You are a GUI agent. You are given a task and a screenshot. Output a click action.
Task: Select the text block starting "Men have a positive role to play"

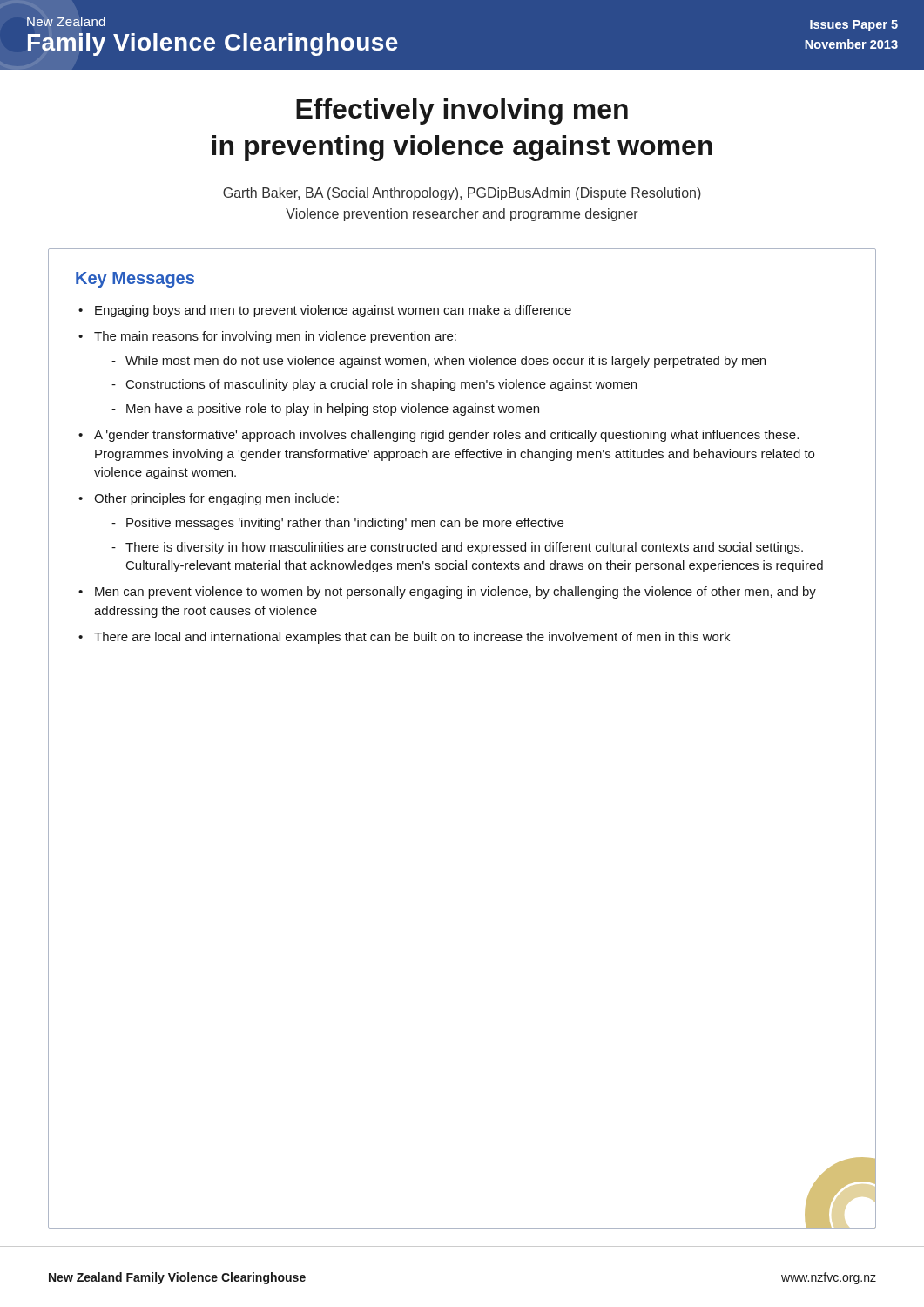[333, 408]
